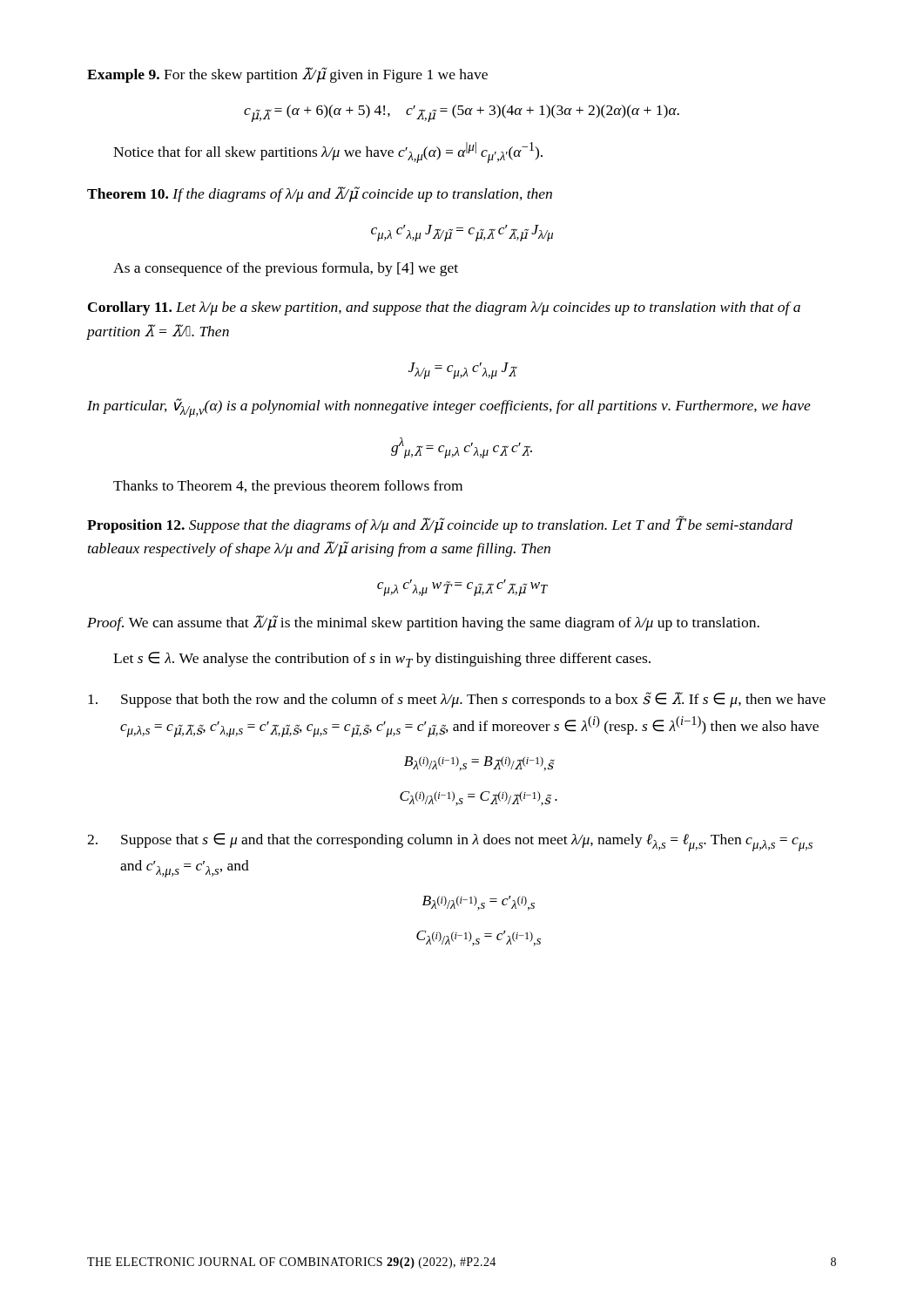Find the region starting "Jλ/μ = cμ,λ c′λ,μ Jλ̃"
The image size is (924, 1307).
coord(462,368)
